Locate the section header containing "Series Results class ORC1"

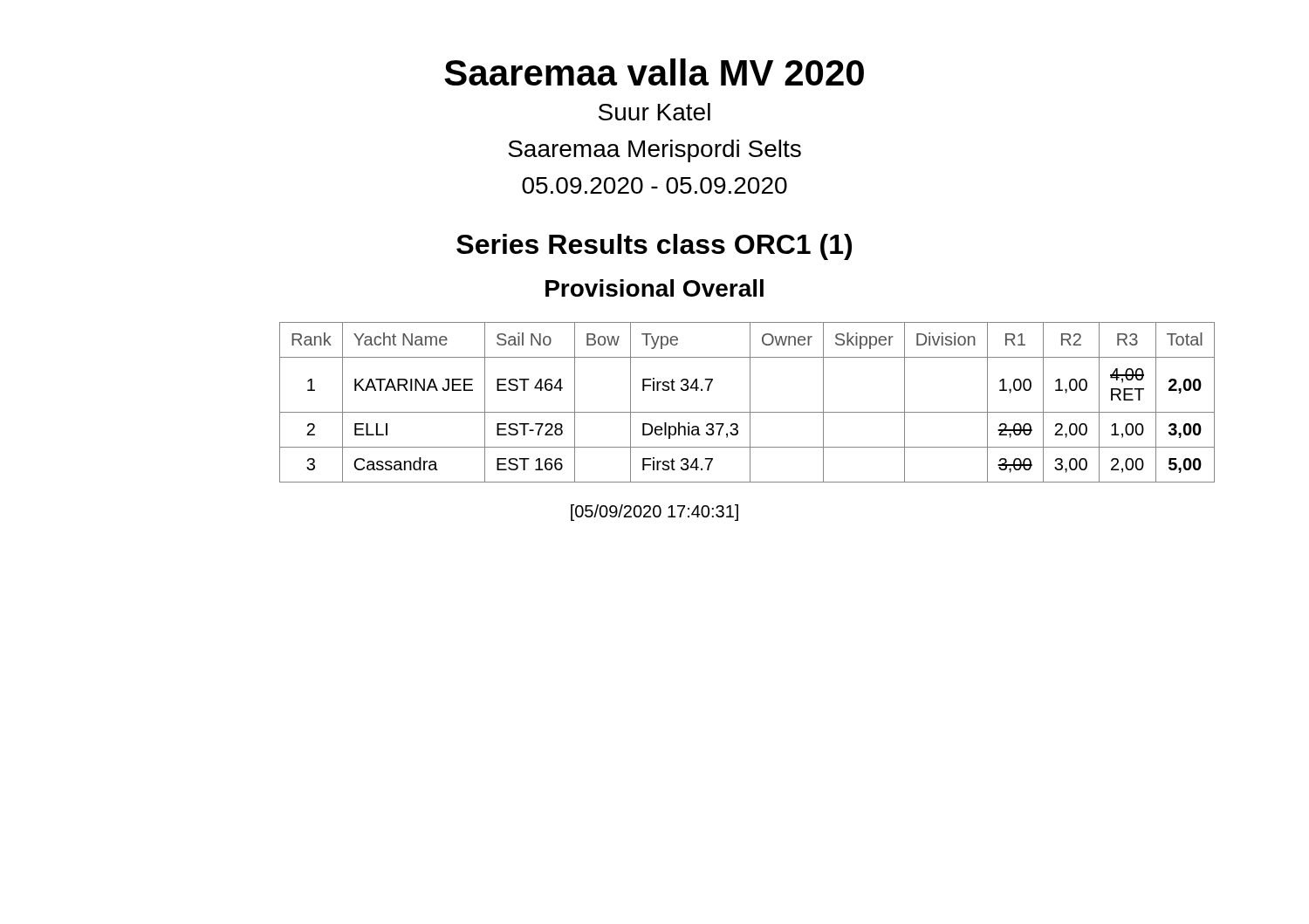[x=654, y=244]
